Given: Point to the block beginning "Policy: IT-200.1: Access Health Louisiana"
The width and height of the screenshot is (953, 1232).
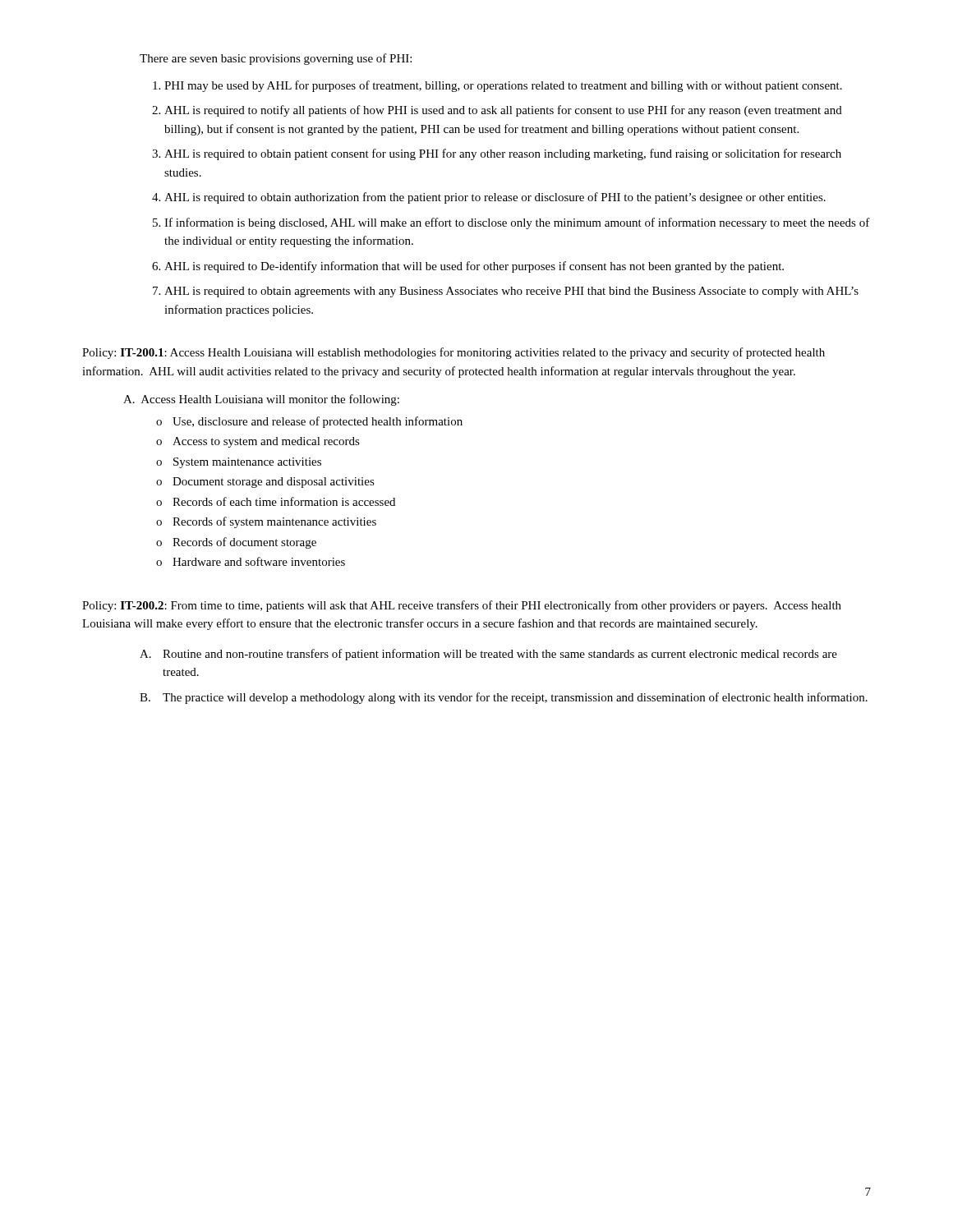Looking at the screenshot, I should [x=454, y=362].
